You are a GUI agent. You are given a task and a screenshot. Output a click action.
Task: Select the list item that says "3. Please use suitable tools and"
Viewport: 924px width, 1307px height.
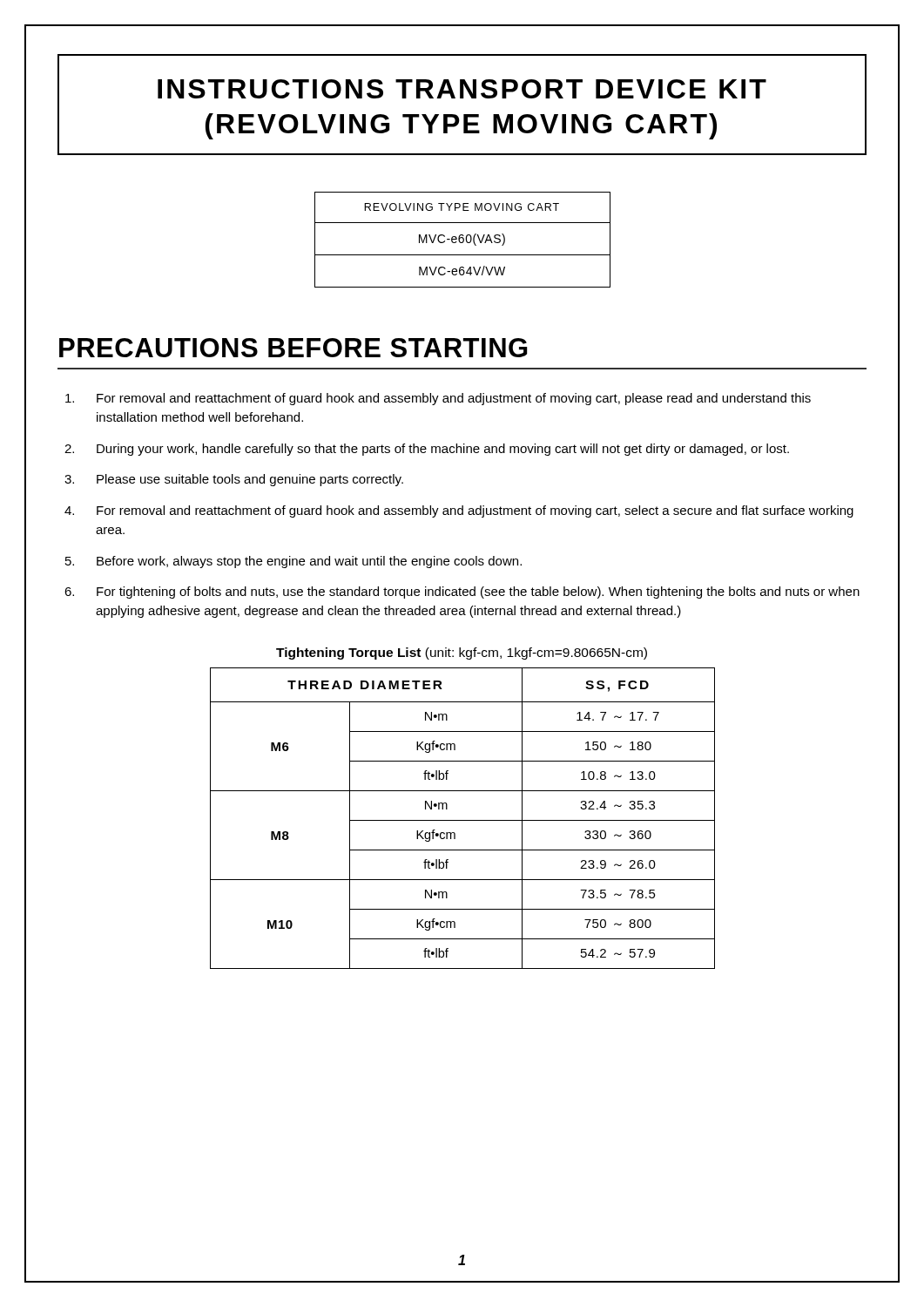[234, 480]
